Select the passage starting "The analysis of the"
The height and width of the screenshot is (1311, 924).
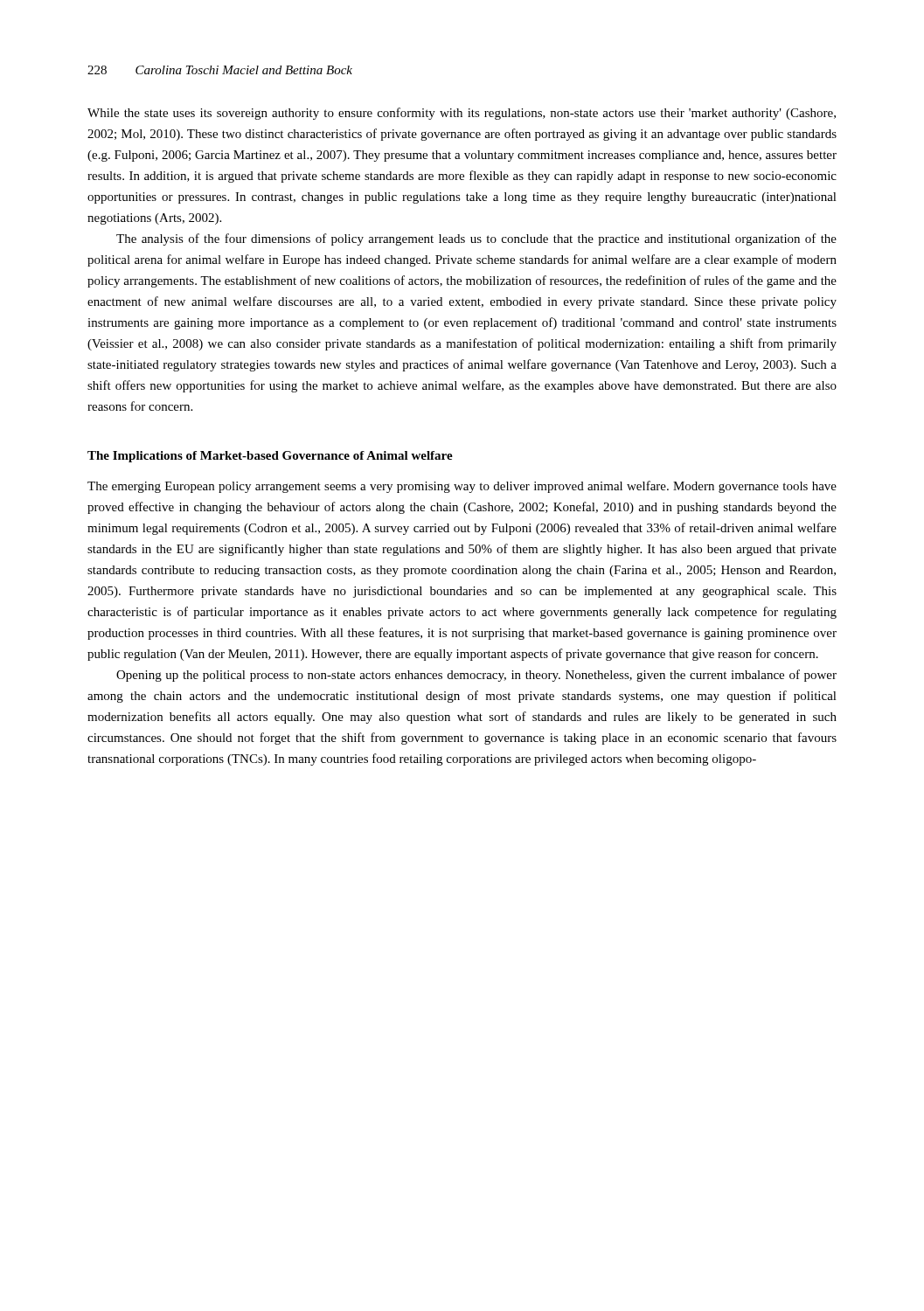[462, 323]
